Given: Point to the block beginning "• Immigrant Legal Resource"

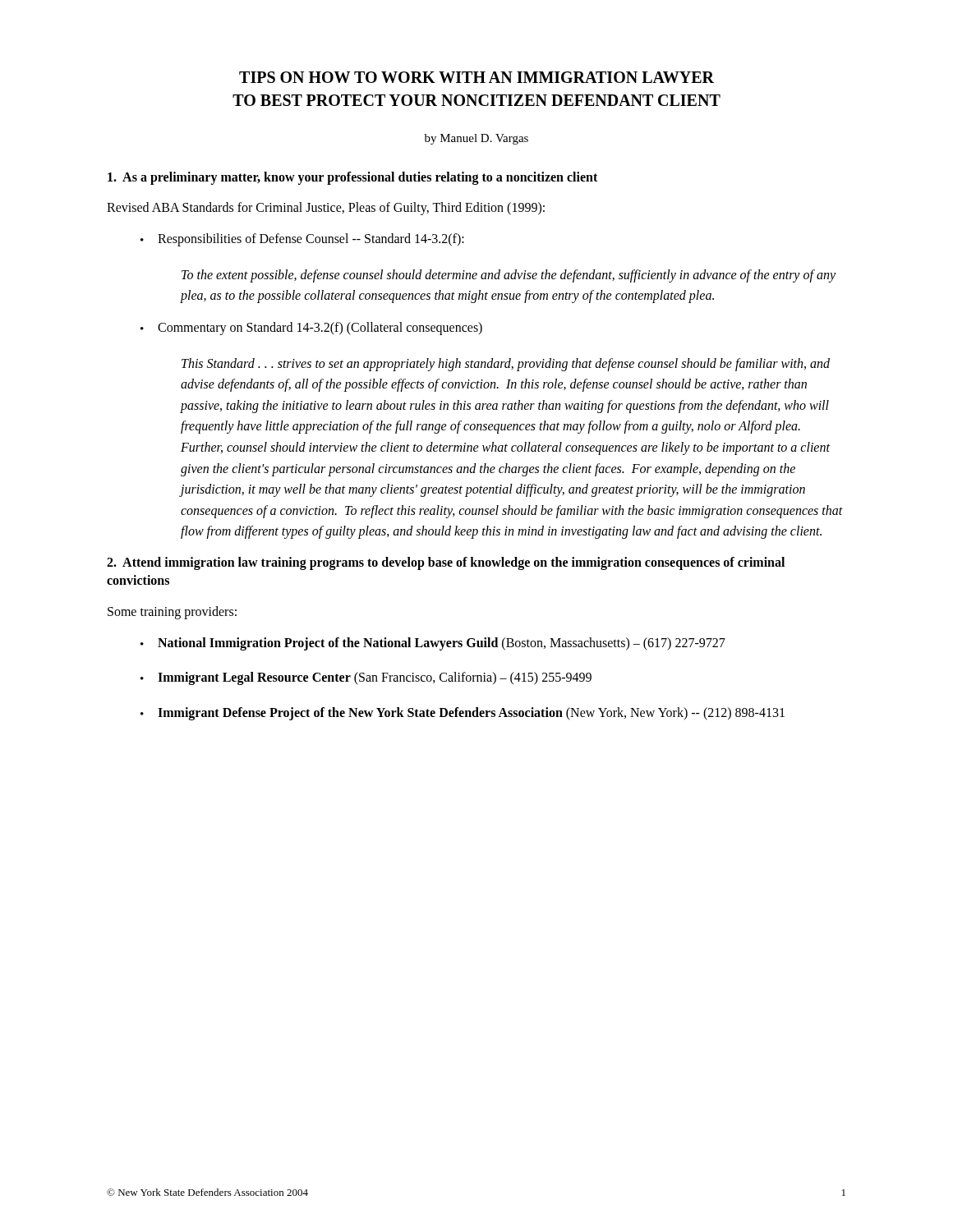Looking at the screenshot, I should pos(493,678).
